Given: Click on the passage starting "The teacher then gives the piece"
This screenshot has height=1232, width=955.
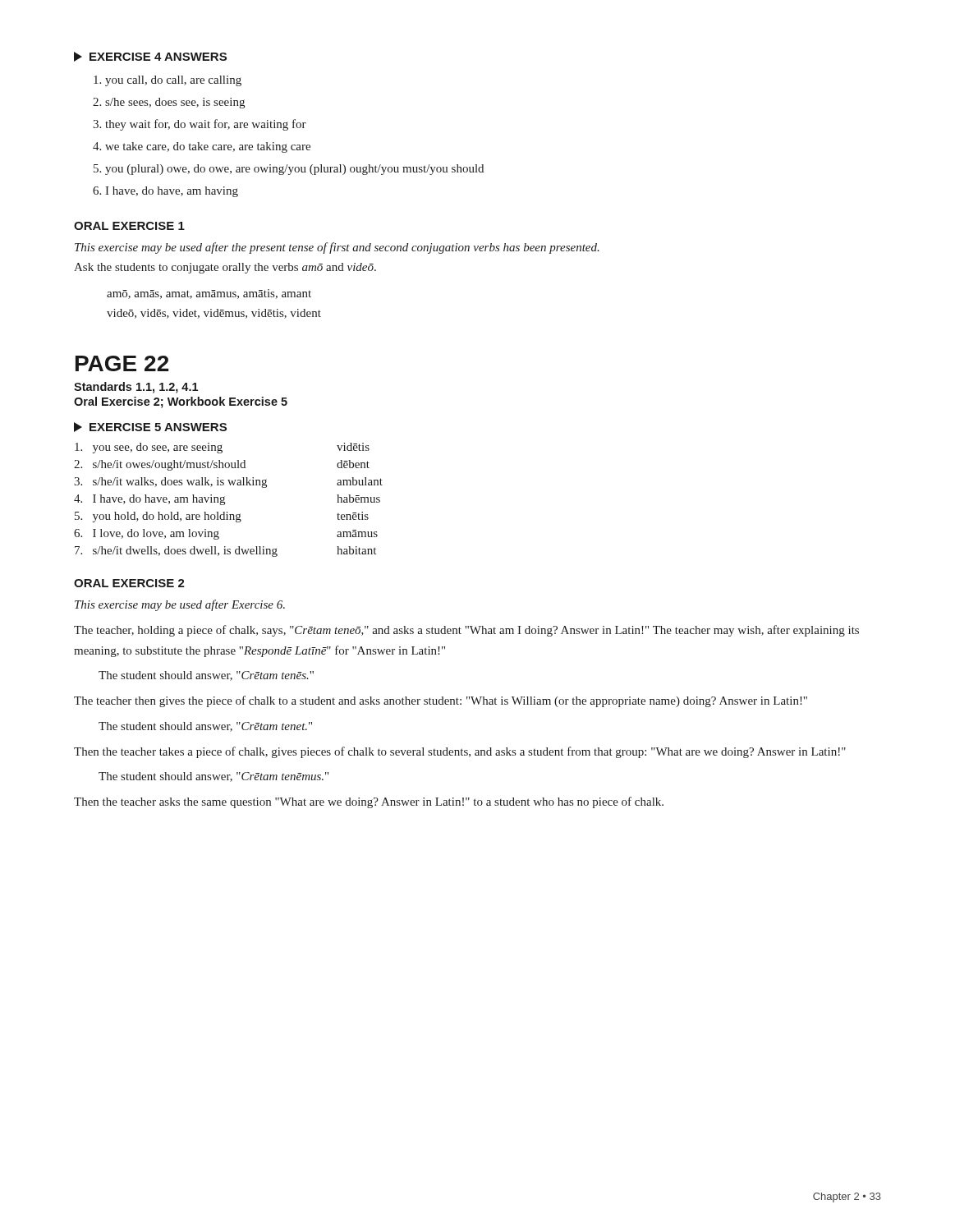Looking at the screenshot, I should tap(441, 701).
